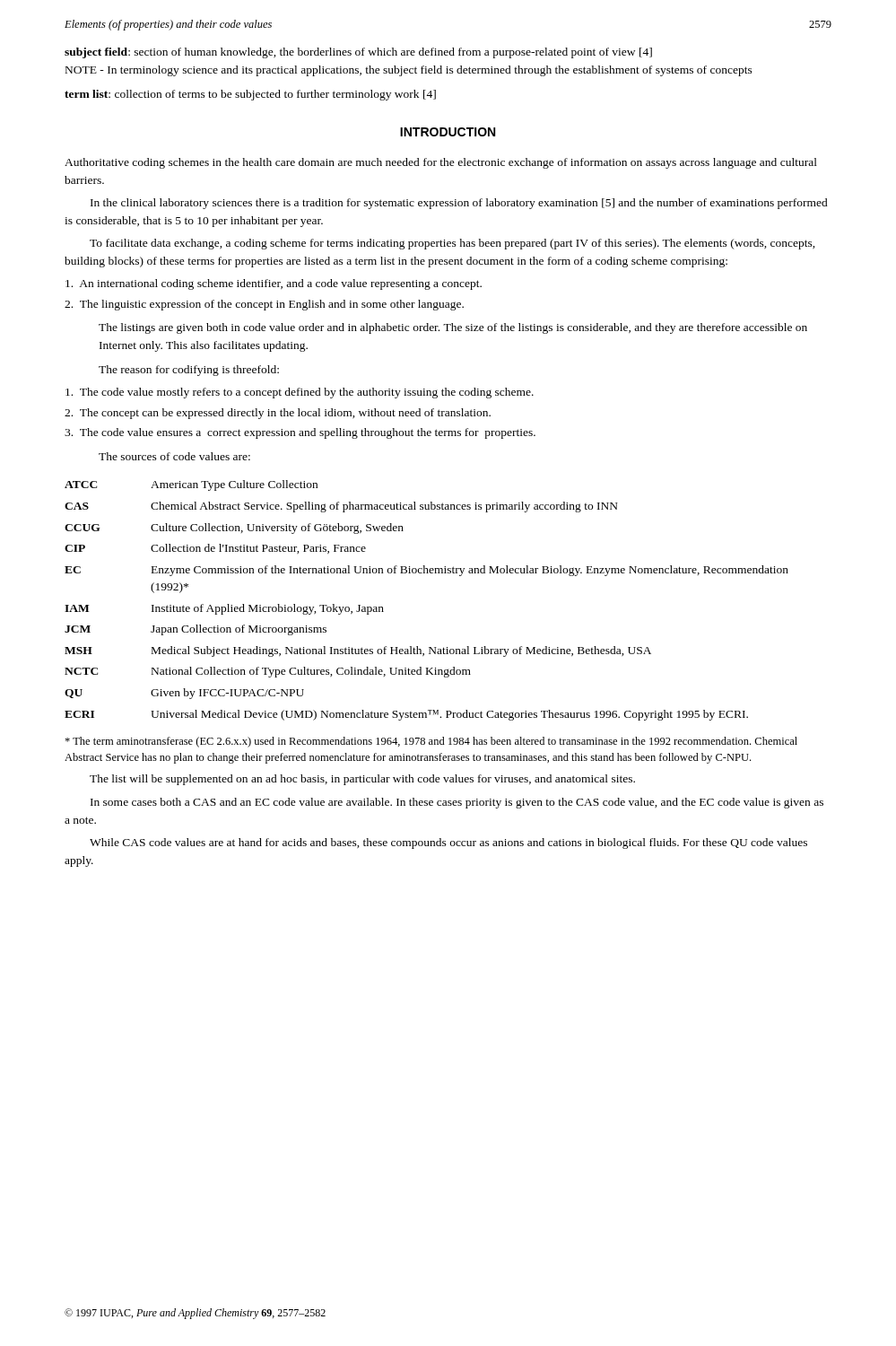
Task: Find the block on this page that starts "The term aminotransferase (EC"
Action: (x=431, y=749)
